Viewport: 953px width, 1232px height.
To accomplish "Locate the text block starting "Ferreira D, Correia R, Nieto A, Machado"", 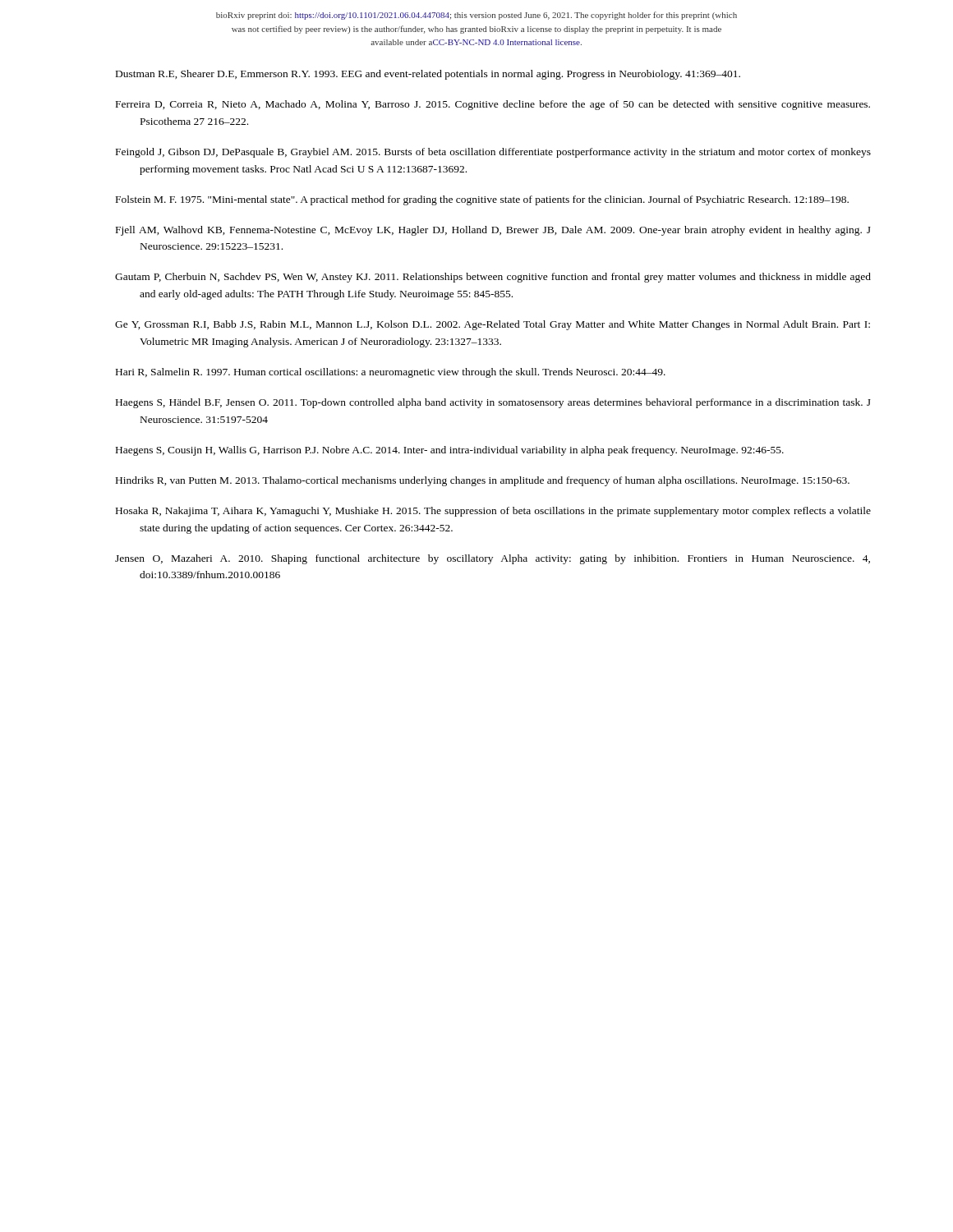I will click(493, 112).
